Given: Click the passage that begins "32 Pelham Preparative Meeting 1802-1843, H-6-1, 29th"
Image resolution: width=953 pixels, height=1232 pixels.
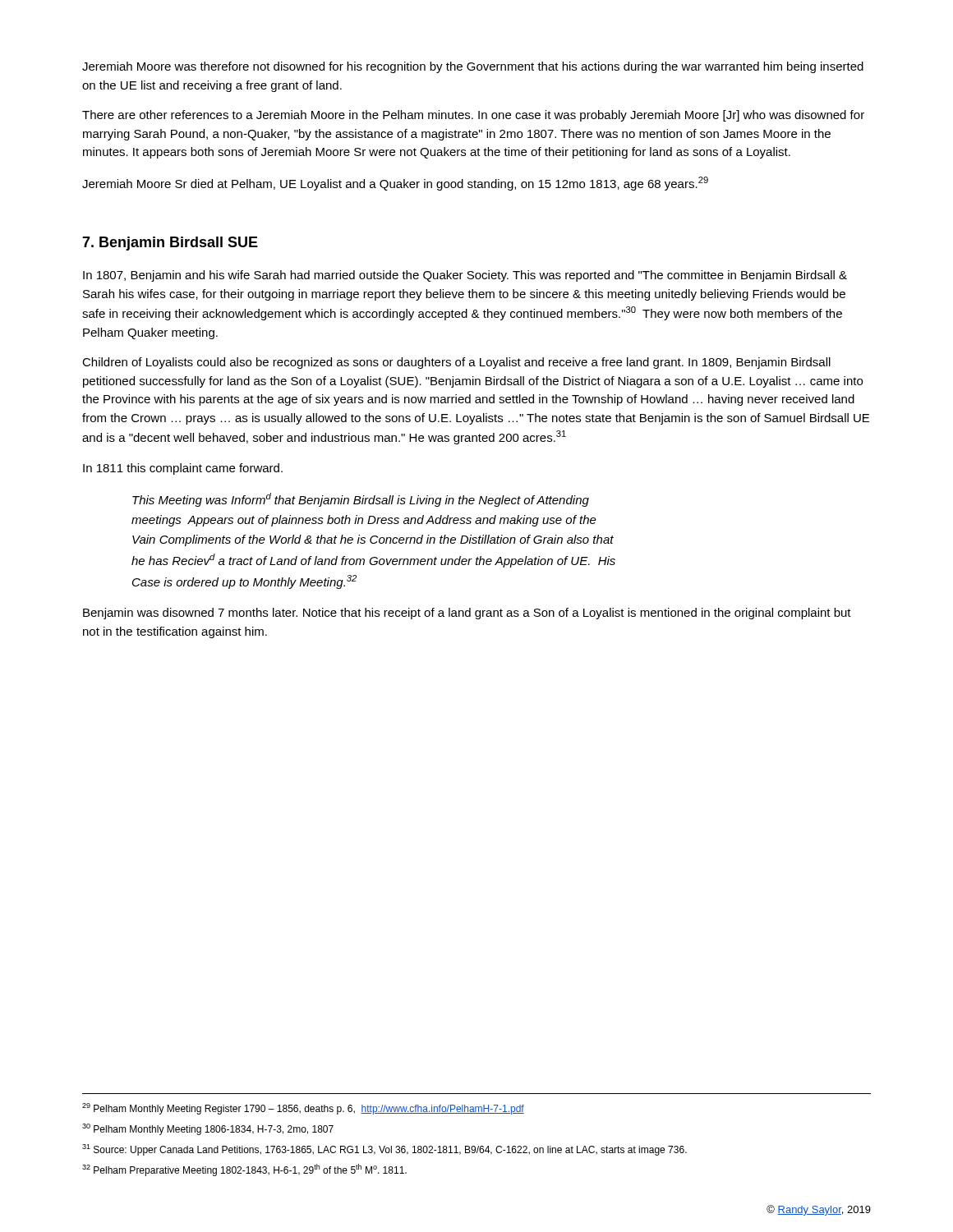Looking at the screenshot, I should click(x=245, y=1170).
